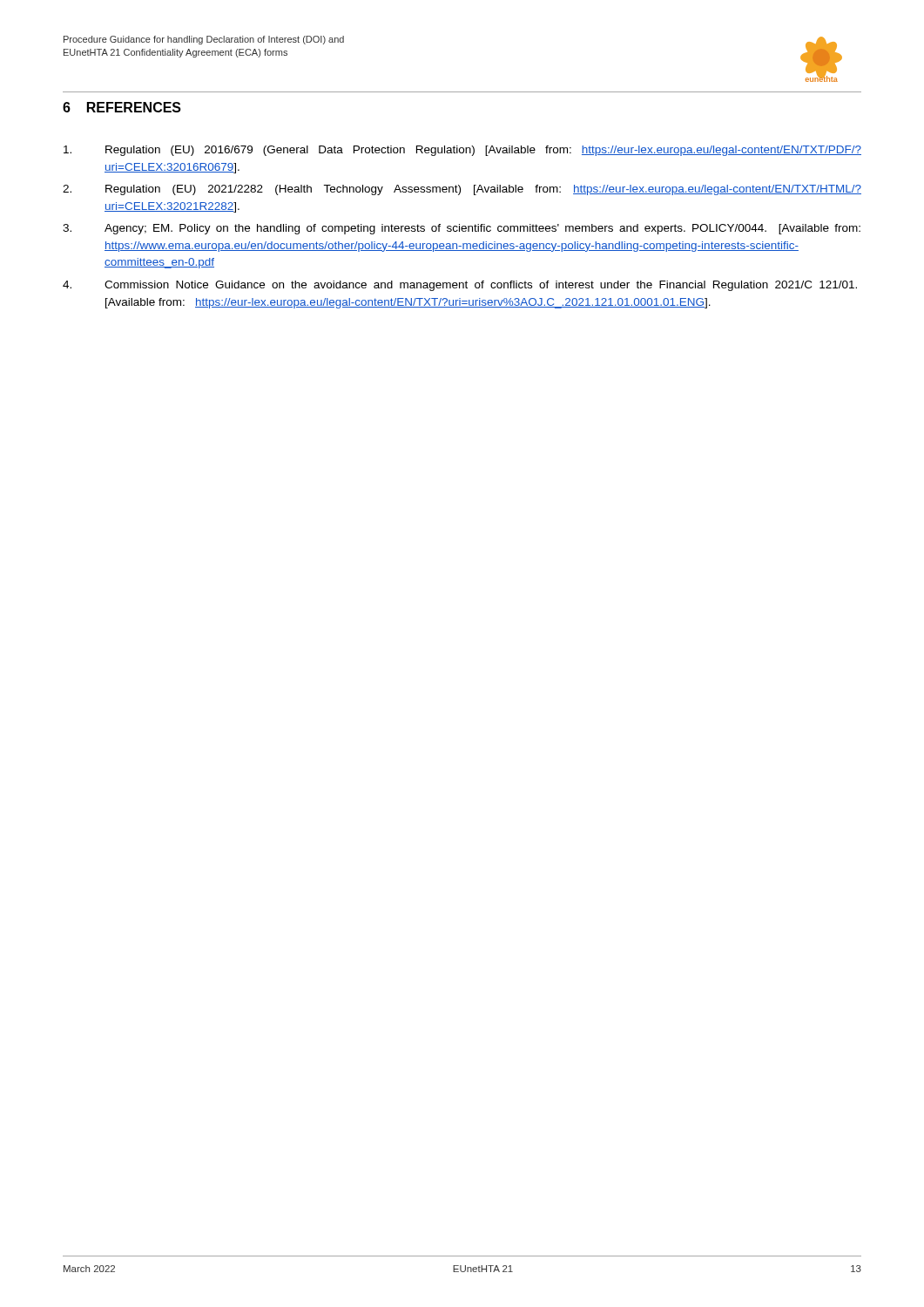Point to the block starting "2. Regulation (EU)"
The height and width of the screenshot is (1307, 924).
pos(462,198)
